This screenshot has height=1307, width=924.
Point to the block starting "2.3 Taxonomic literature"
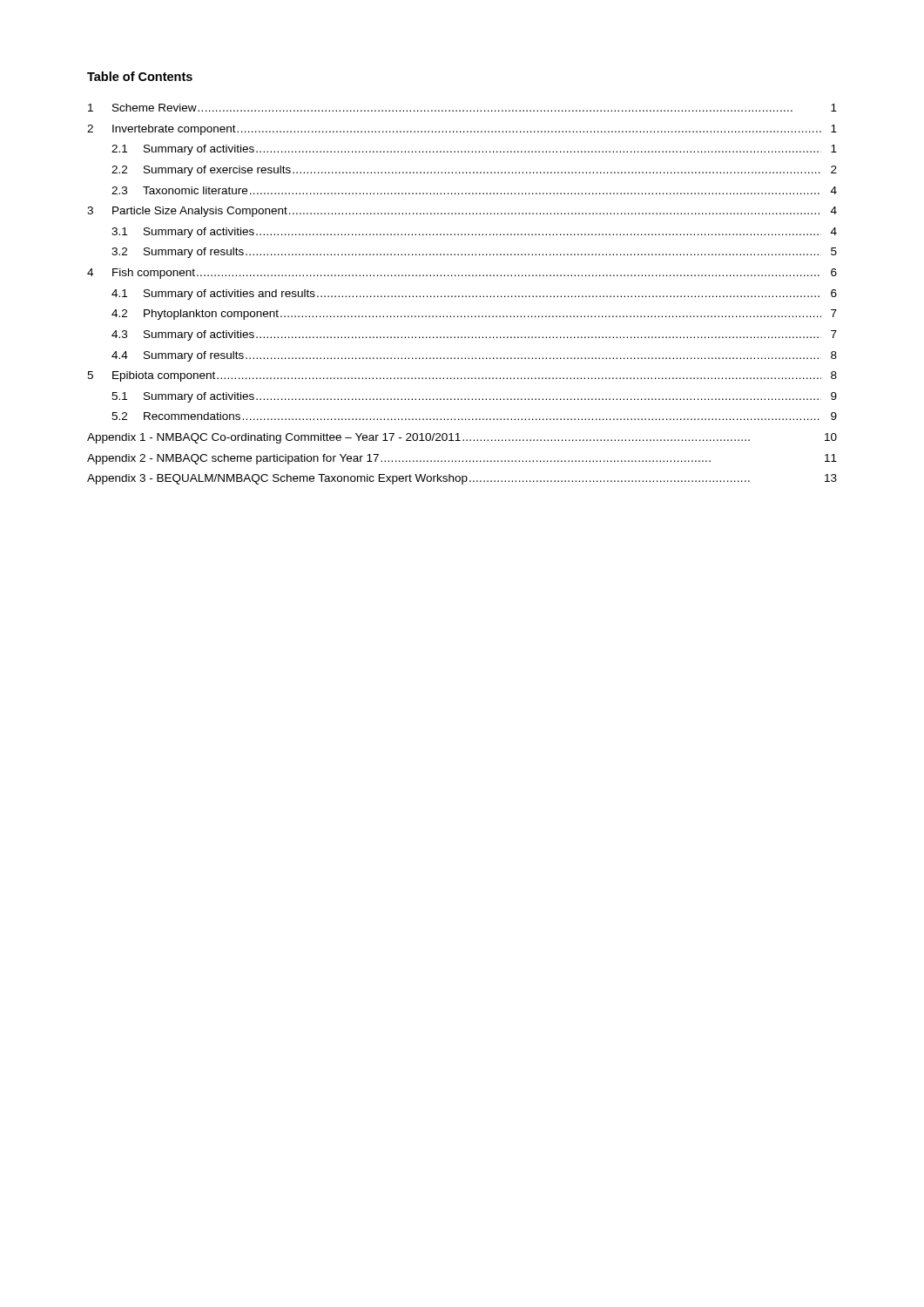pos(474,190)
